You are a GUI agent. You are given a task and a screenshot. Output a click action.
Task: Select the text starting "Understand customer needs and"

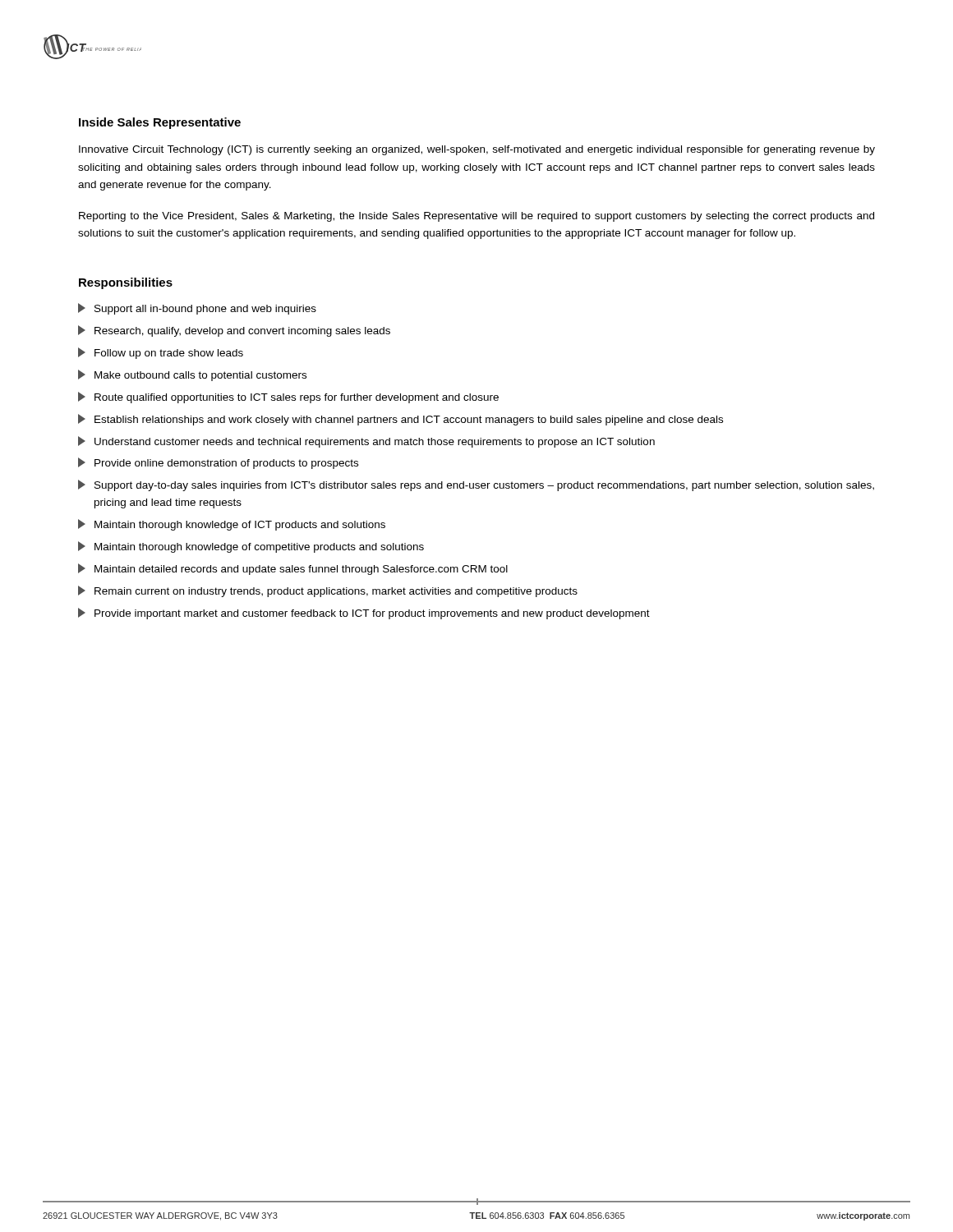click(x=476, y=442)
